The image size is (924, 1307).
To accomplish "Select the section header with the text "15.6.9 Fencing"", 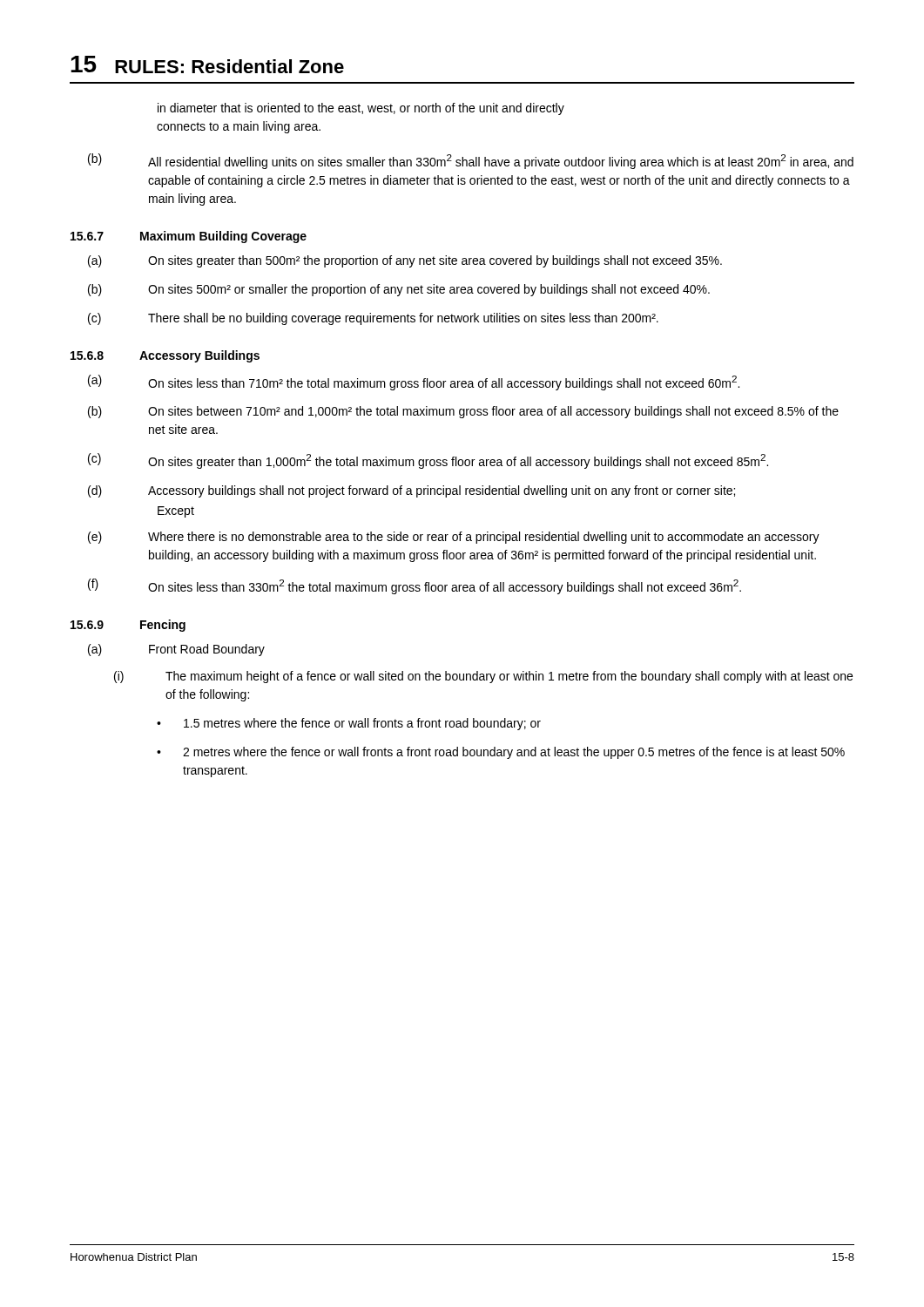I will click(x=89, y=625).
